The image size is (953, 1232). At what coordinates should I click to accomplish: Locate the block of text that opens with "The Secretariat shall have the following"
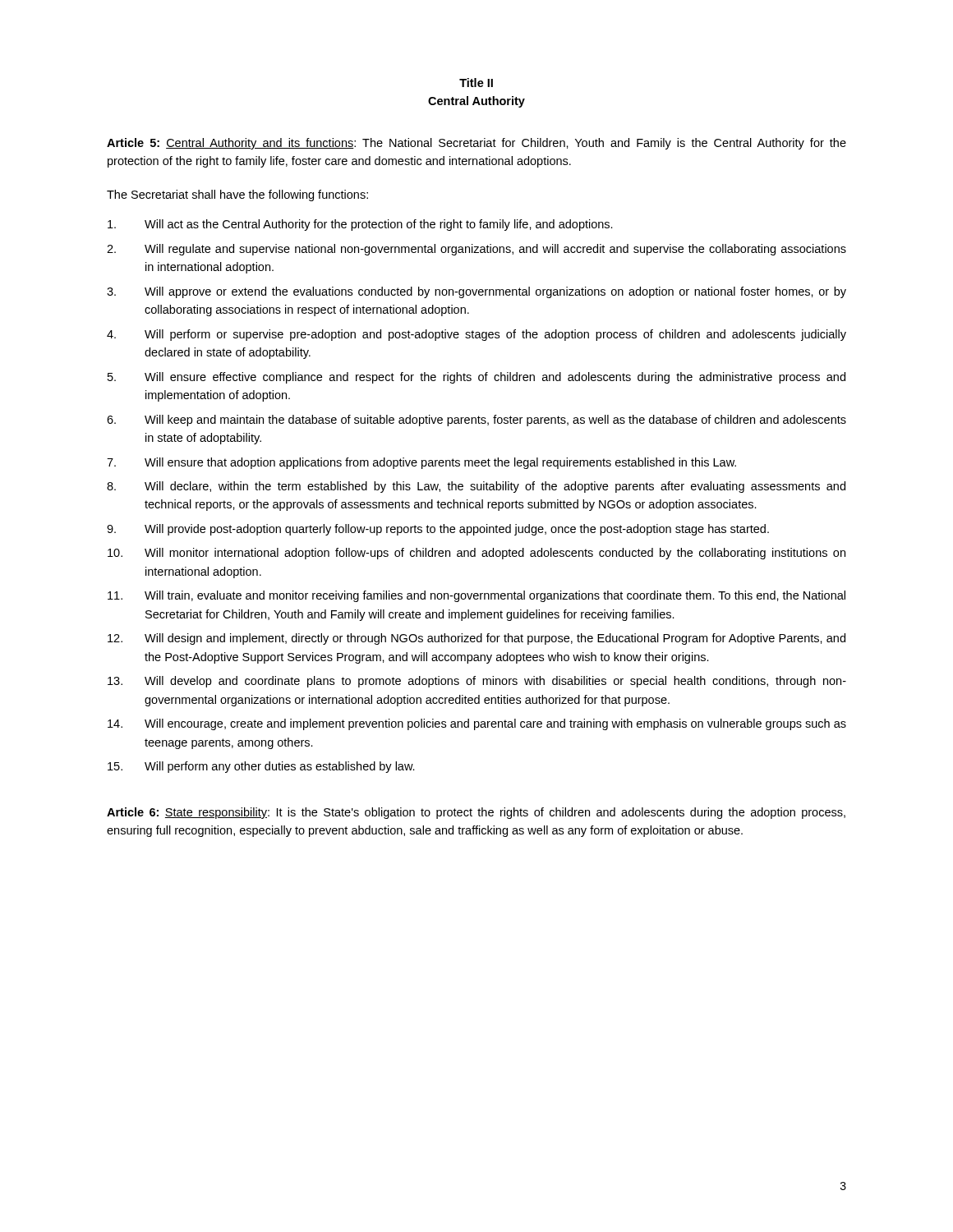pyautogui.click(x=238, y=195)
